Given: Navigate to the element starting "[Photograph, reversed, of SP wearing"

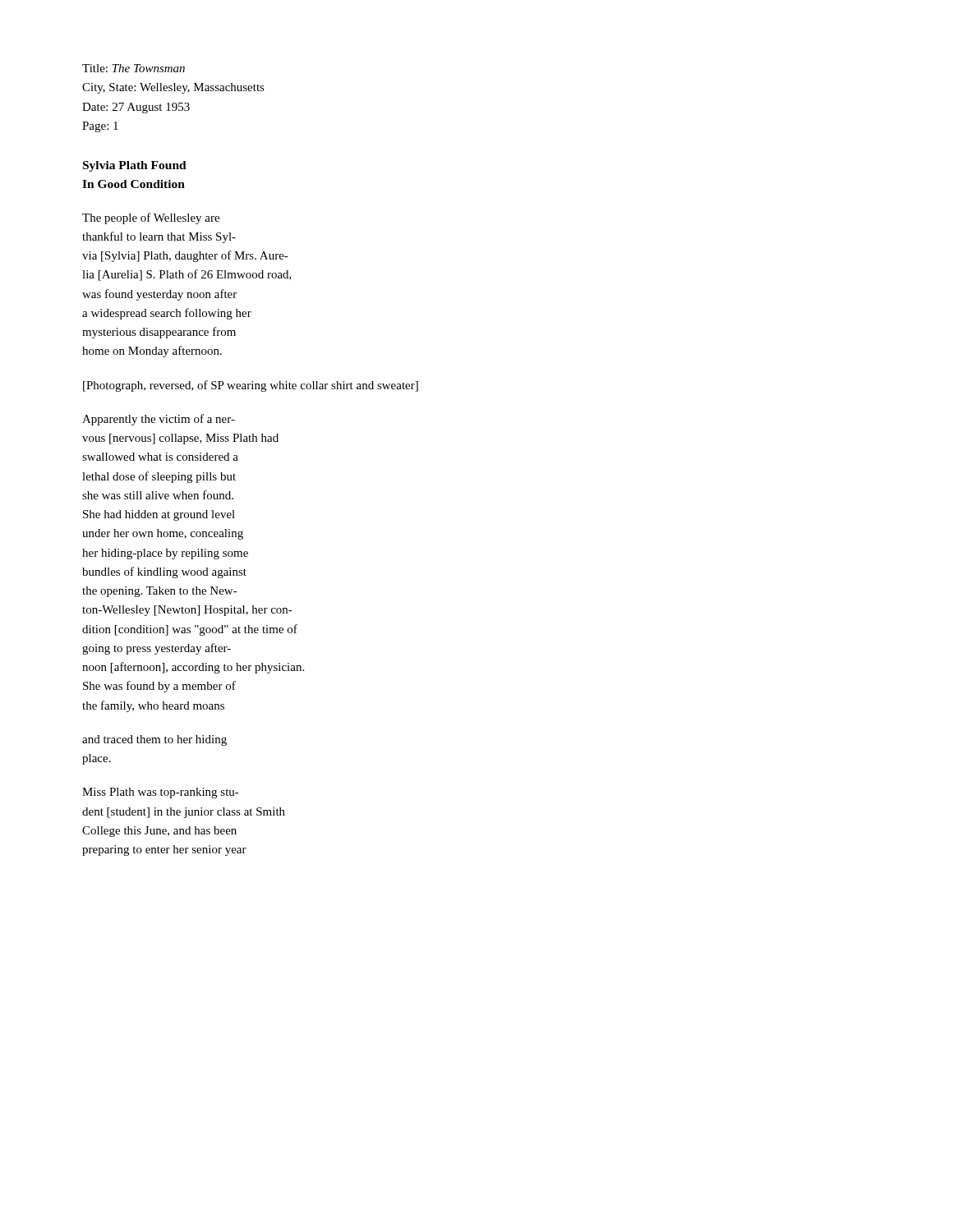Looking at the screenshot, I should [x=250, y=385].
